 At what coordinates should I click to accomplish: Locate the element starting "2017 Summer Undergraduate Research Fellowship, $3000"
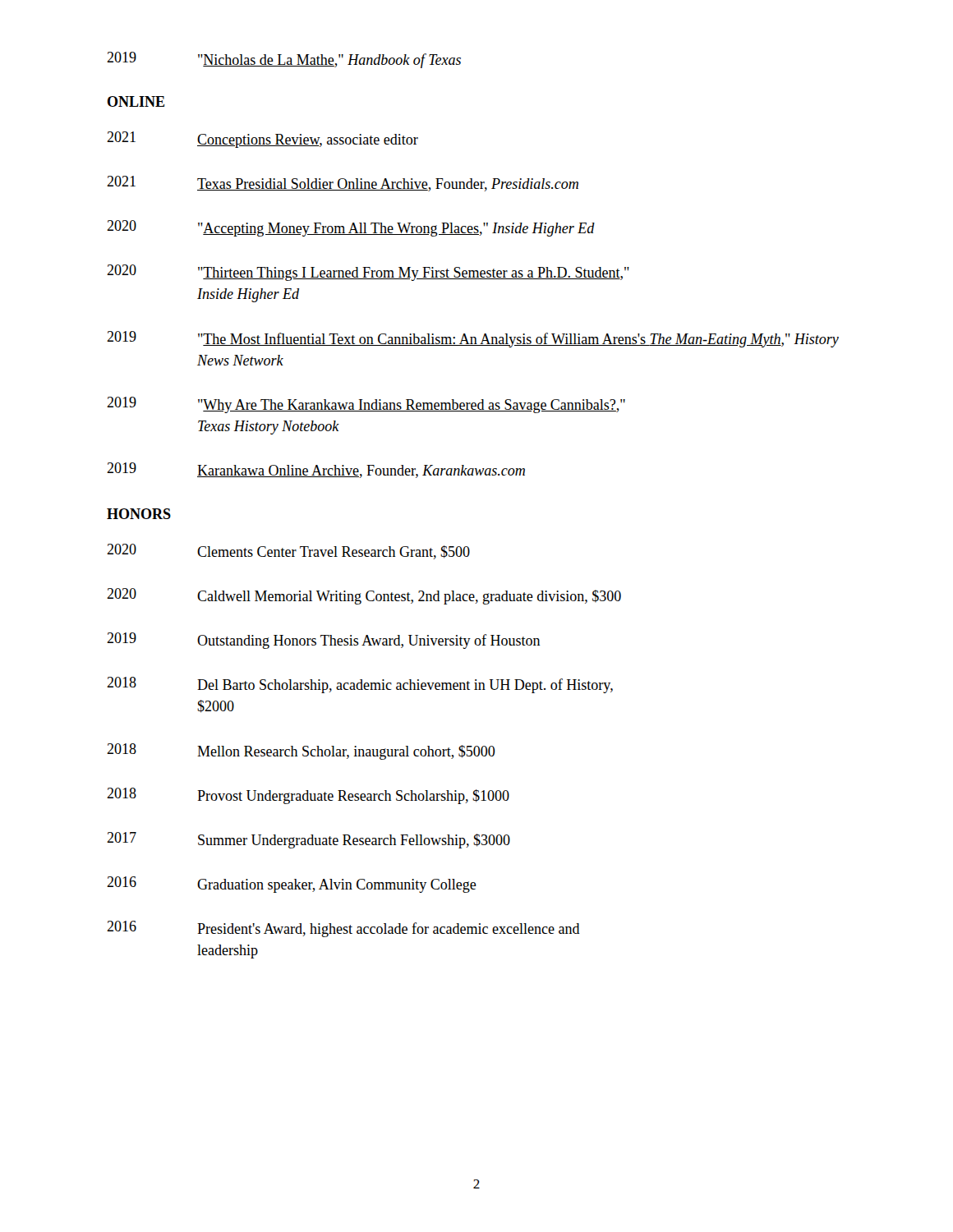(x=485, y=840)
